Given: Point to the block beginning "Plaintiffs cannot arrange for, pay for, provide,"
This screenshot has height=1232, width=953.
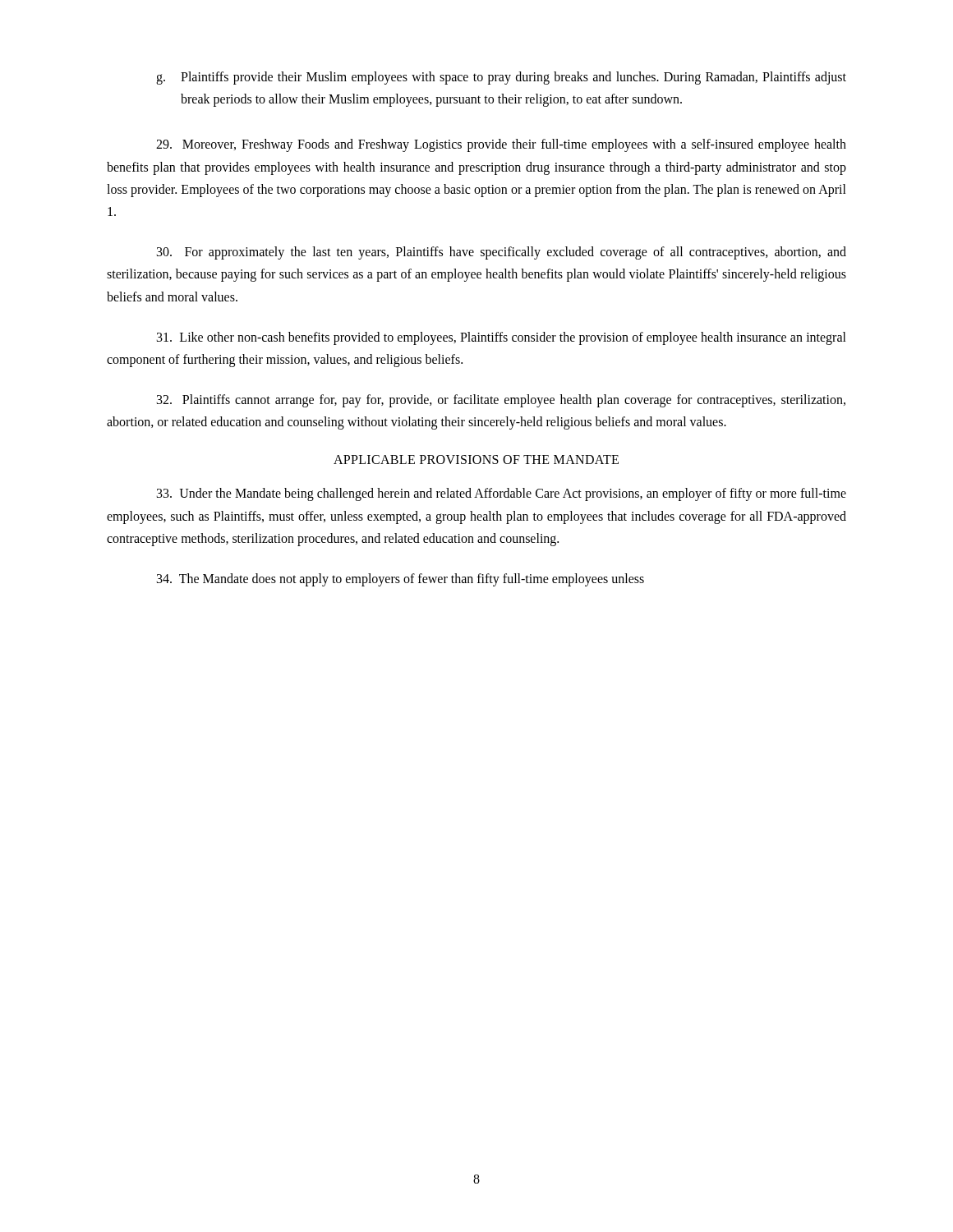Looking at the screenshot, I should coord(476,411).
